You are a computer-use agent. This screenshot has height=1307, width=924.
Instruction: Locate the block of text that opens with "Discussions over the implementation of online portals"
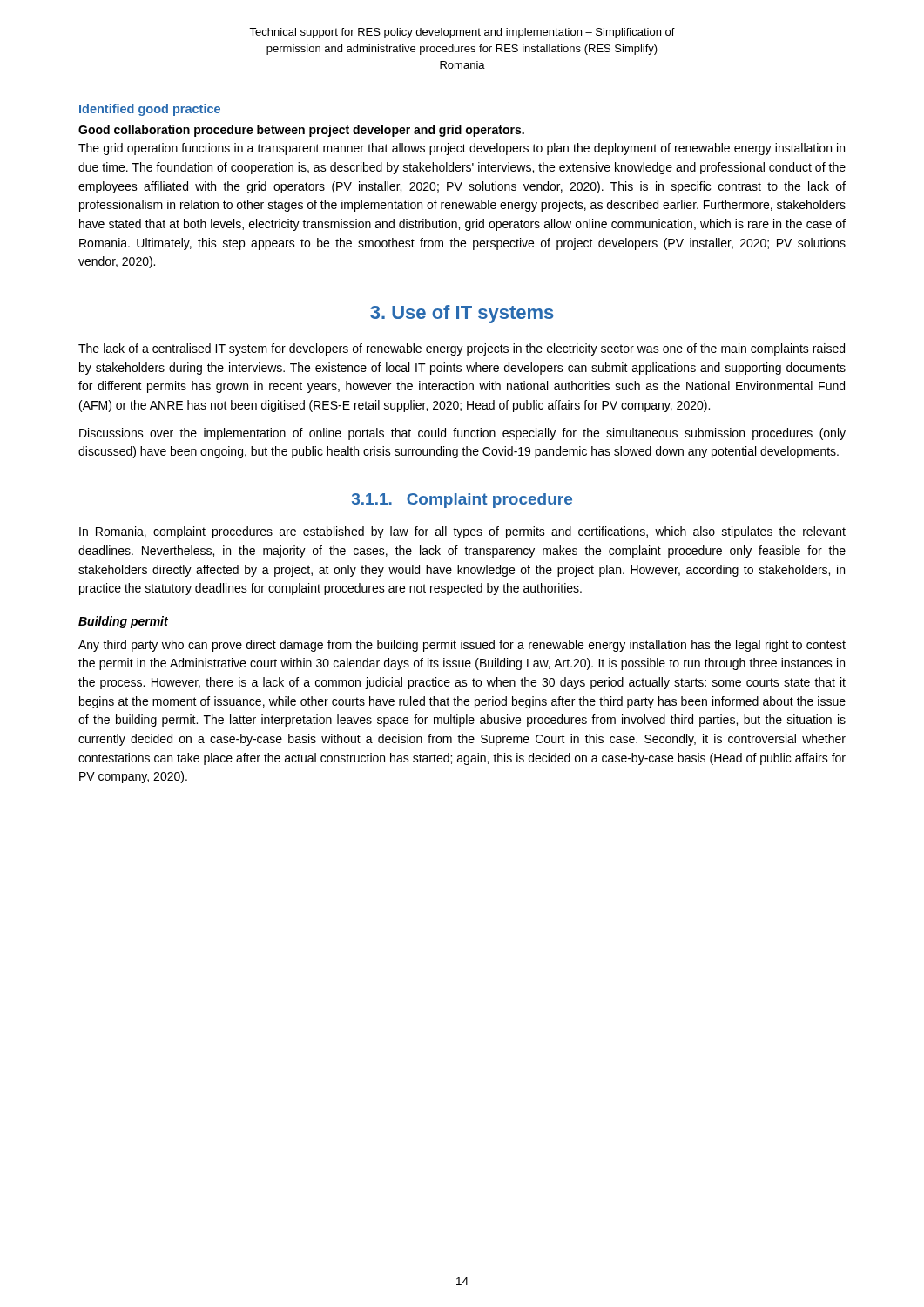click(462, 442)
